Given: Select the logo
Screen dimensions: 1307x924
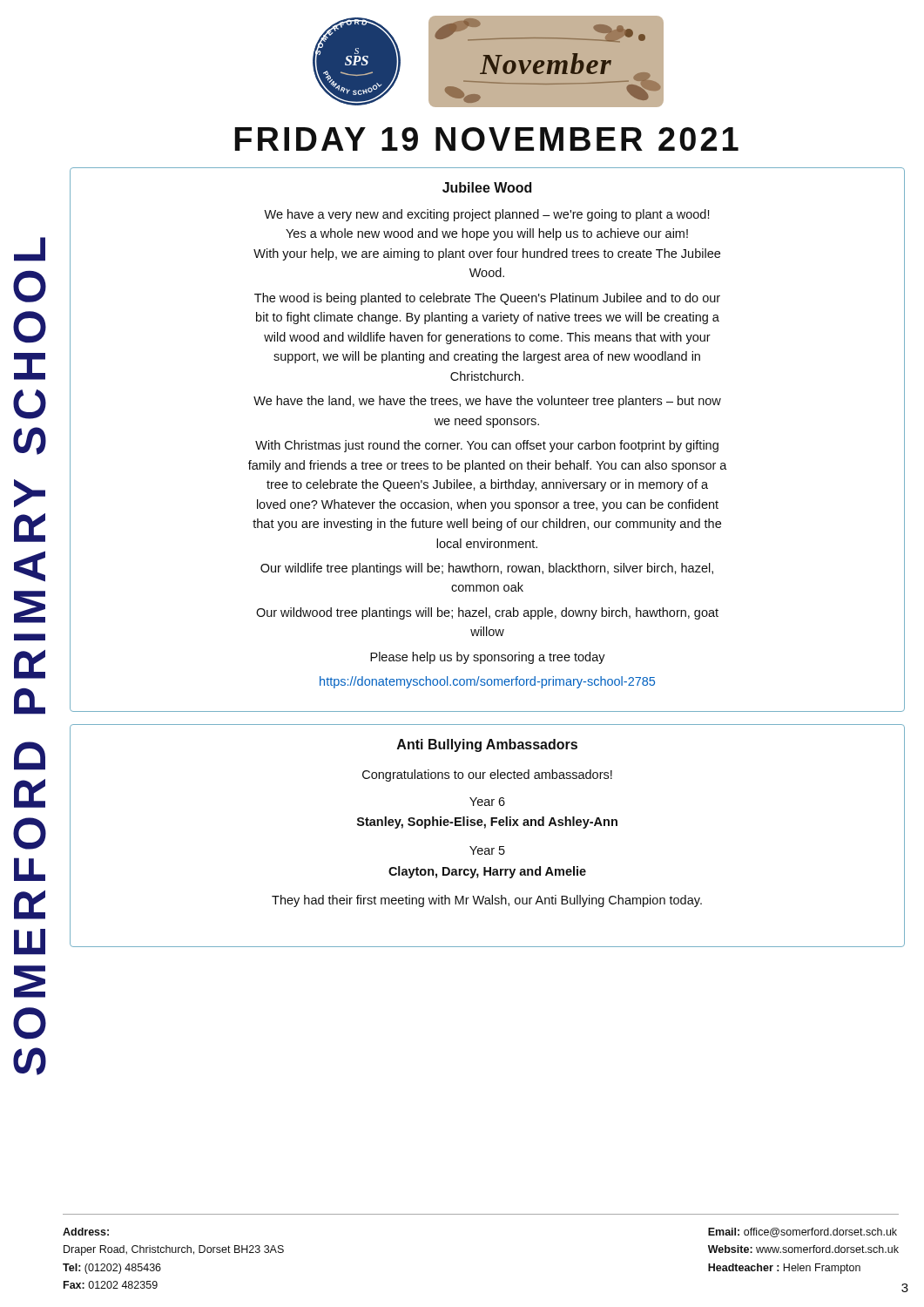Looking at the screenshot, I should 357,63.
